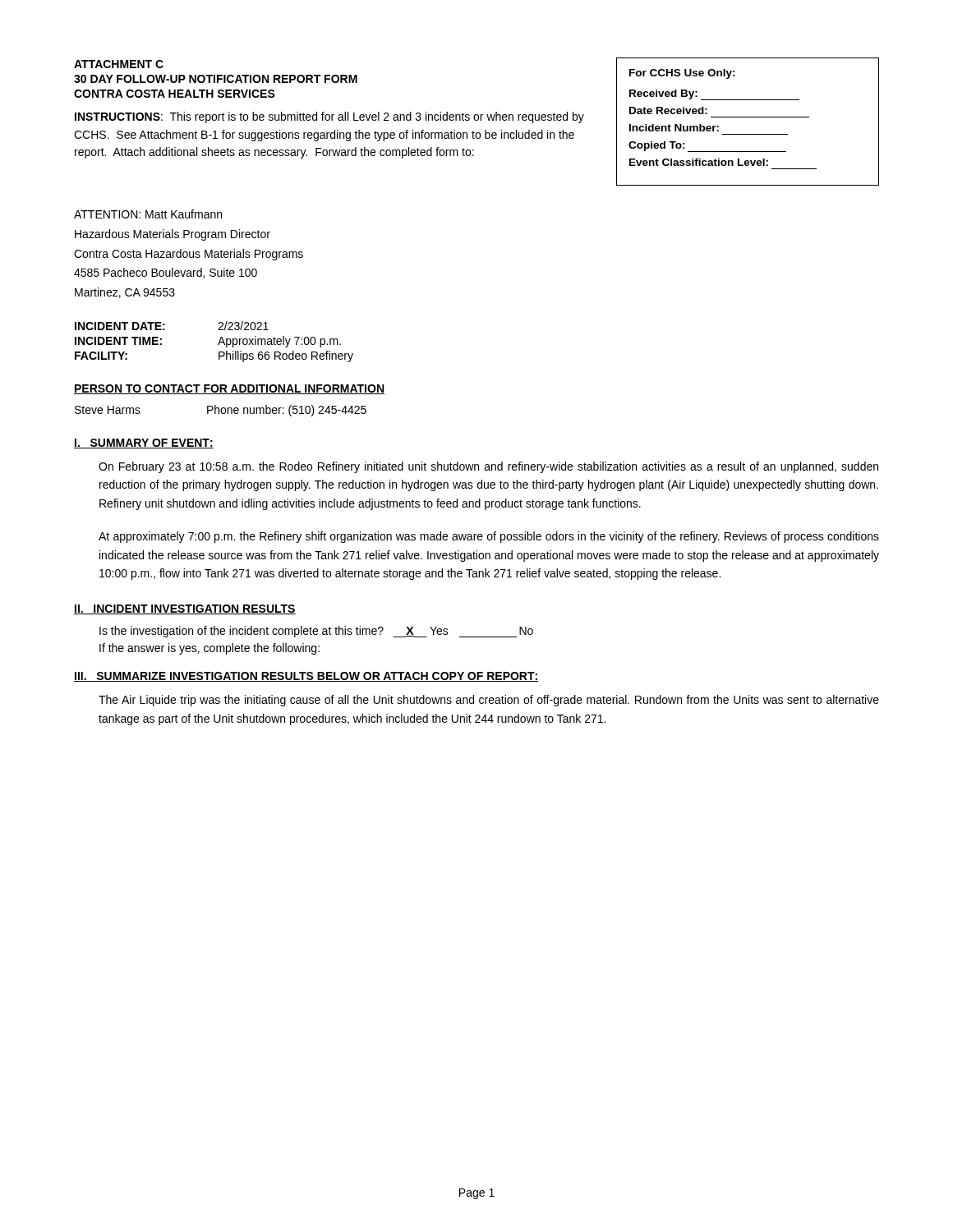Find the title on this page that starts "ATTACHMENT C 30 DAY FOLLOW-UP NOTIFICATION REPORT"
The height and width of the screenshot is (1232, 953).
coord(333,79)
